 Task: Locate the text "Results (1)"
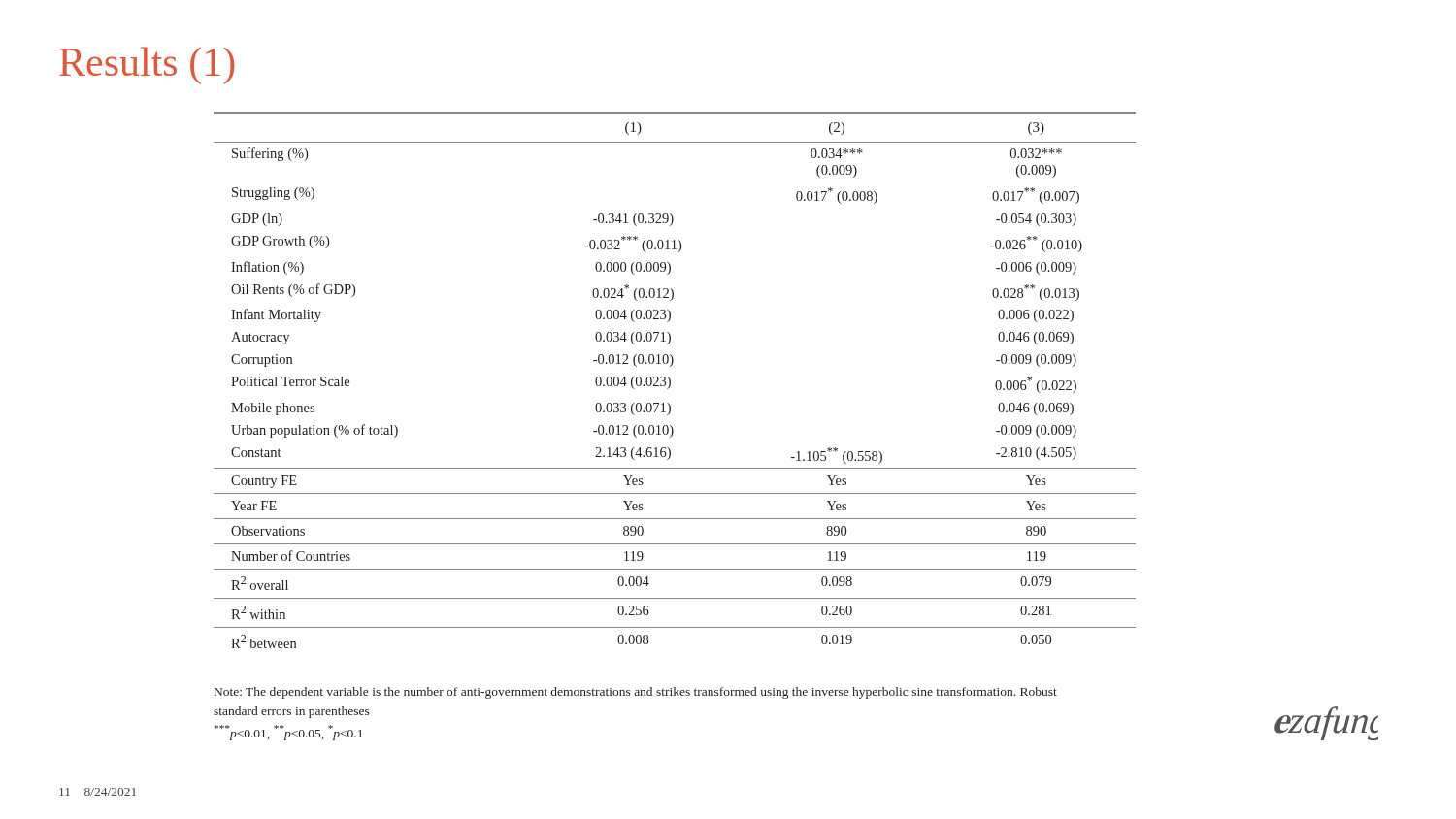pyautogui.click(x=147, y=62)
